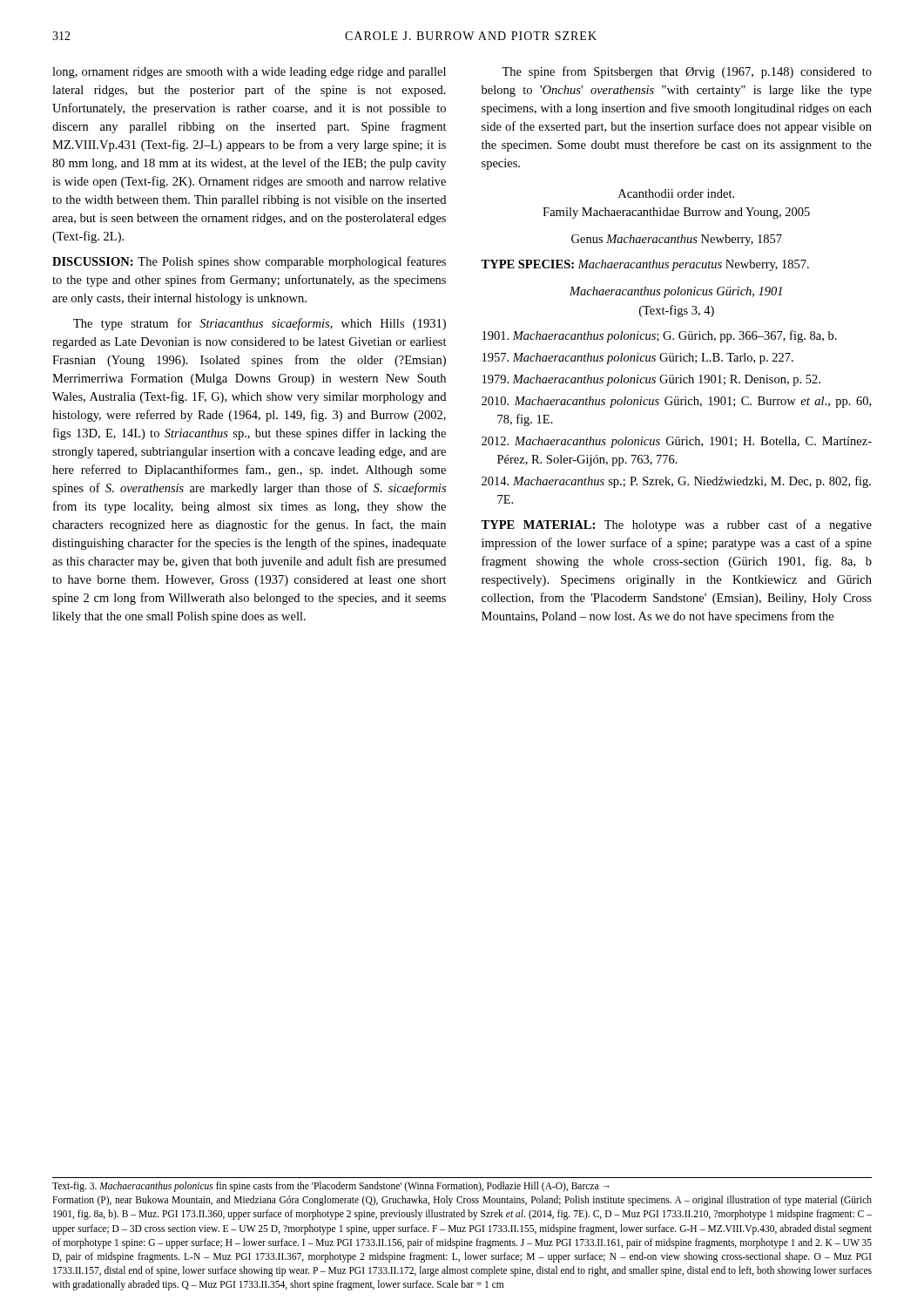Image resolution: width=924 pixels, height=1307 pixels.
Task: Locate the element starting "1901. Machaeracanthus polonicus; G. Gürich, pp."
Action: (659, 336)
